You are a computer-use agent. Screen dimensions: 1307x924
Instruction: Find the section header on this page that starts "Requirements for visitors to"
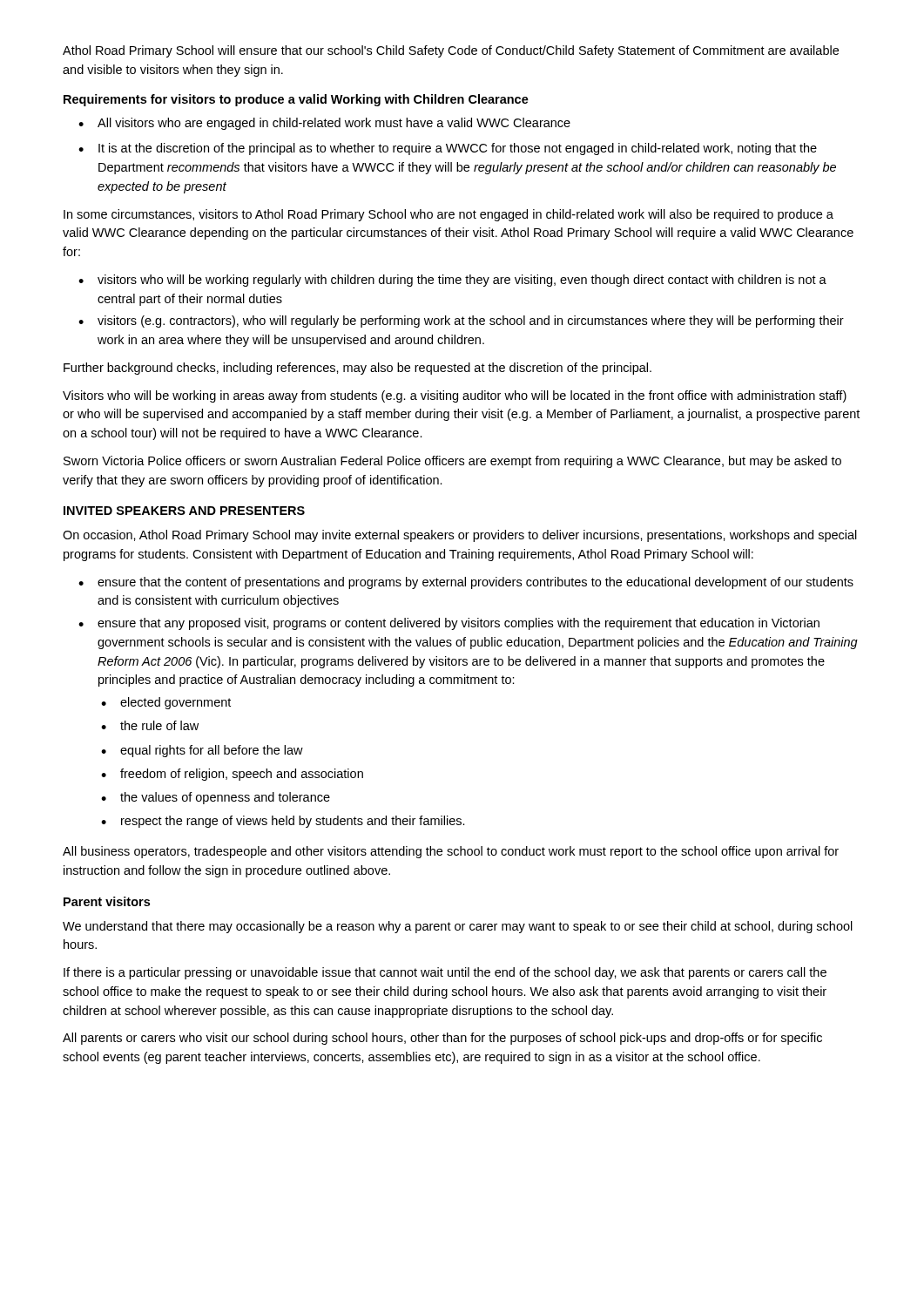click(296, 99)
